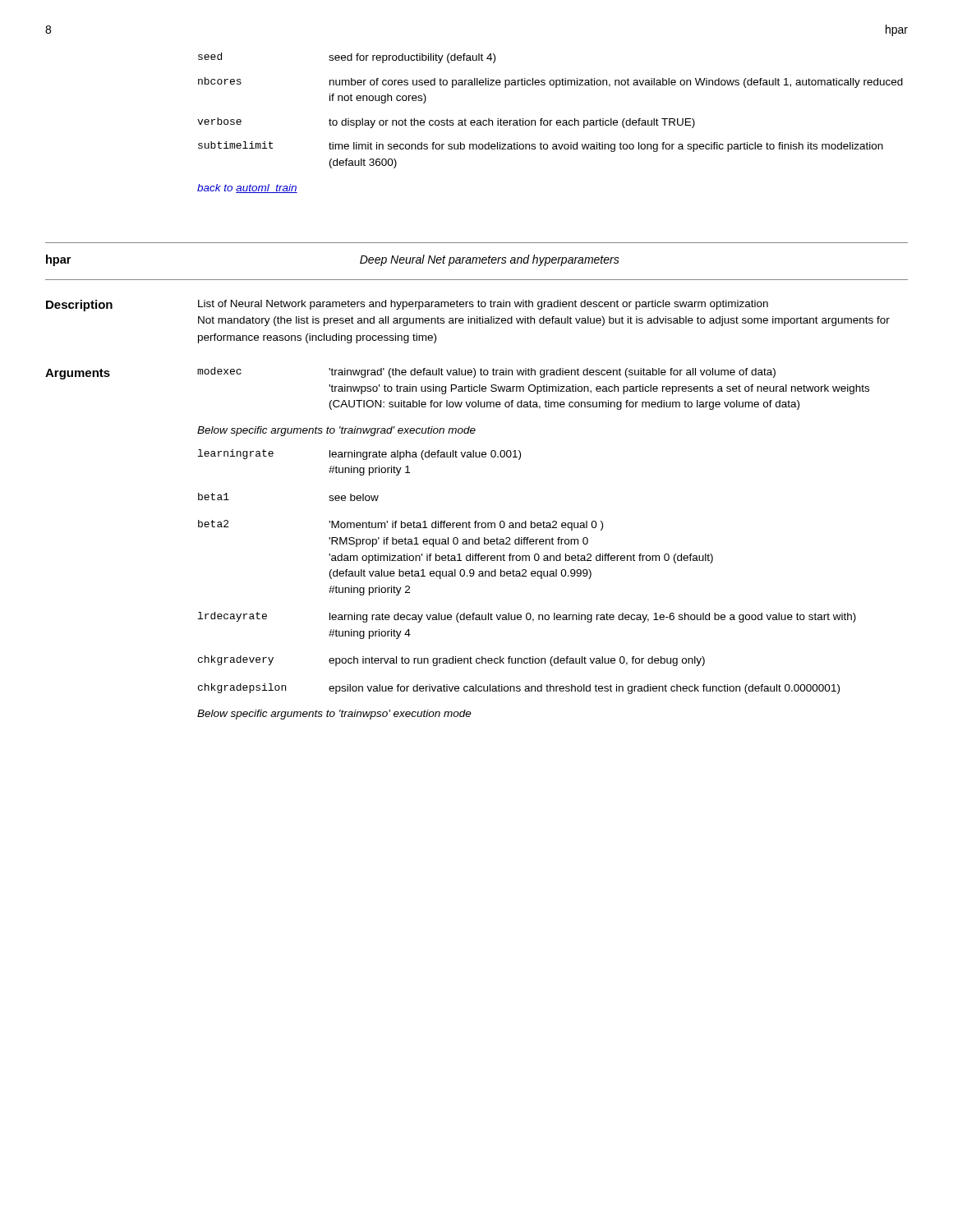Select the text block starting "Below specific arguments to 'trainwgrad' execution"
953x1232 pixels.
click(x=336, y=430)
